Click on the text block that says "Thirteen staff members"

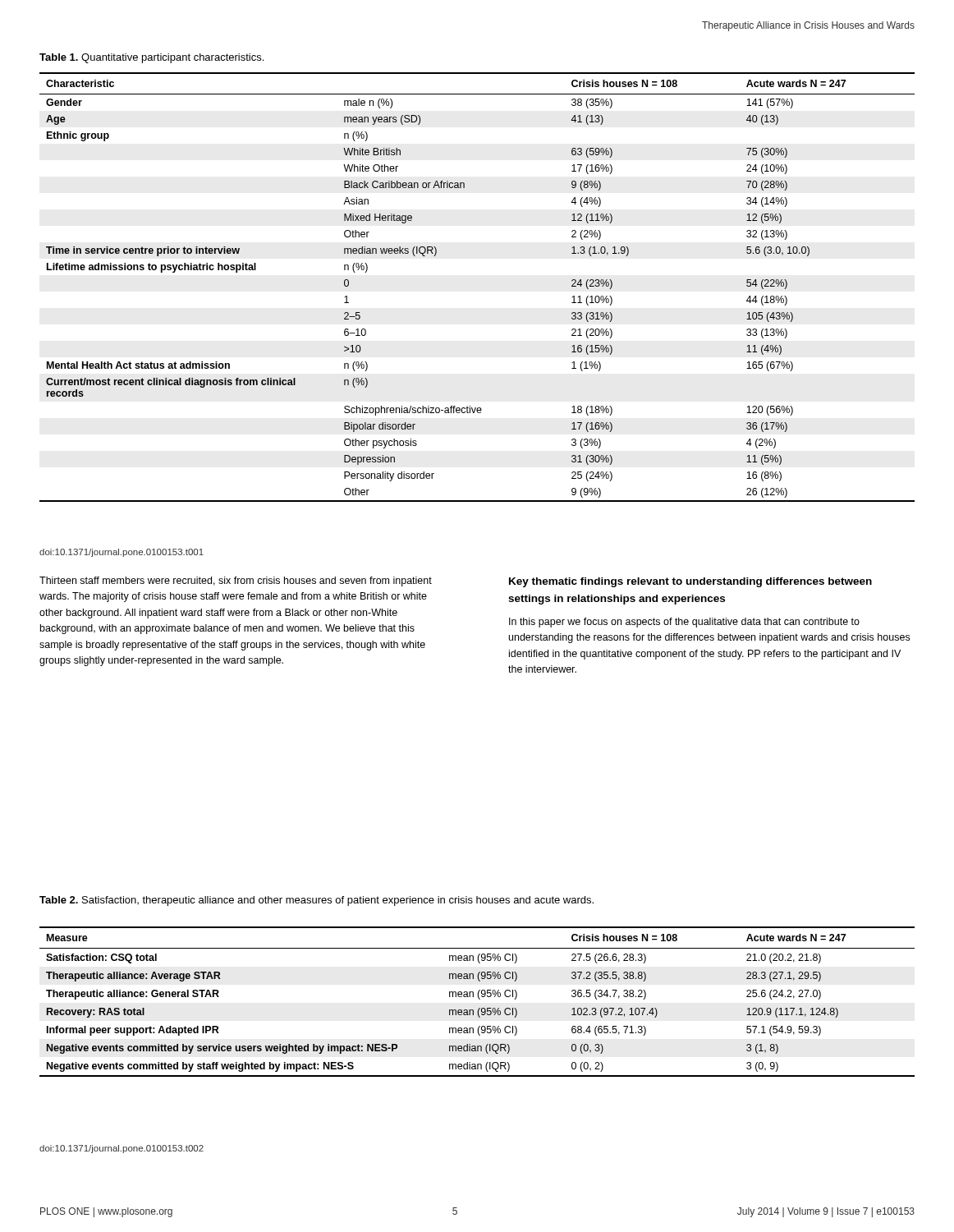click(x=236, y=620)
